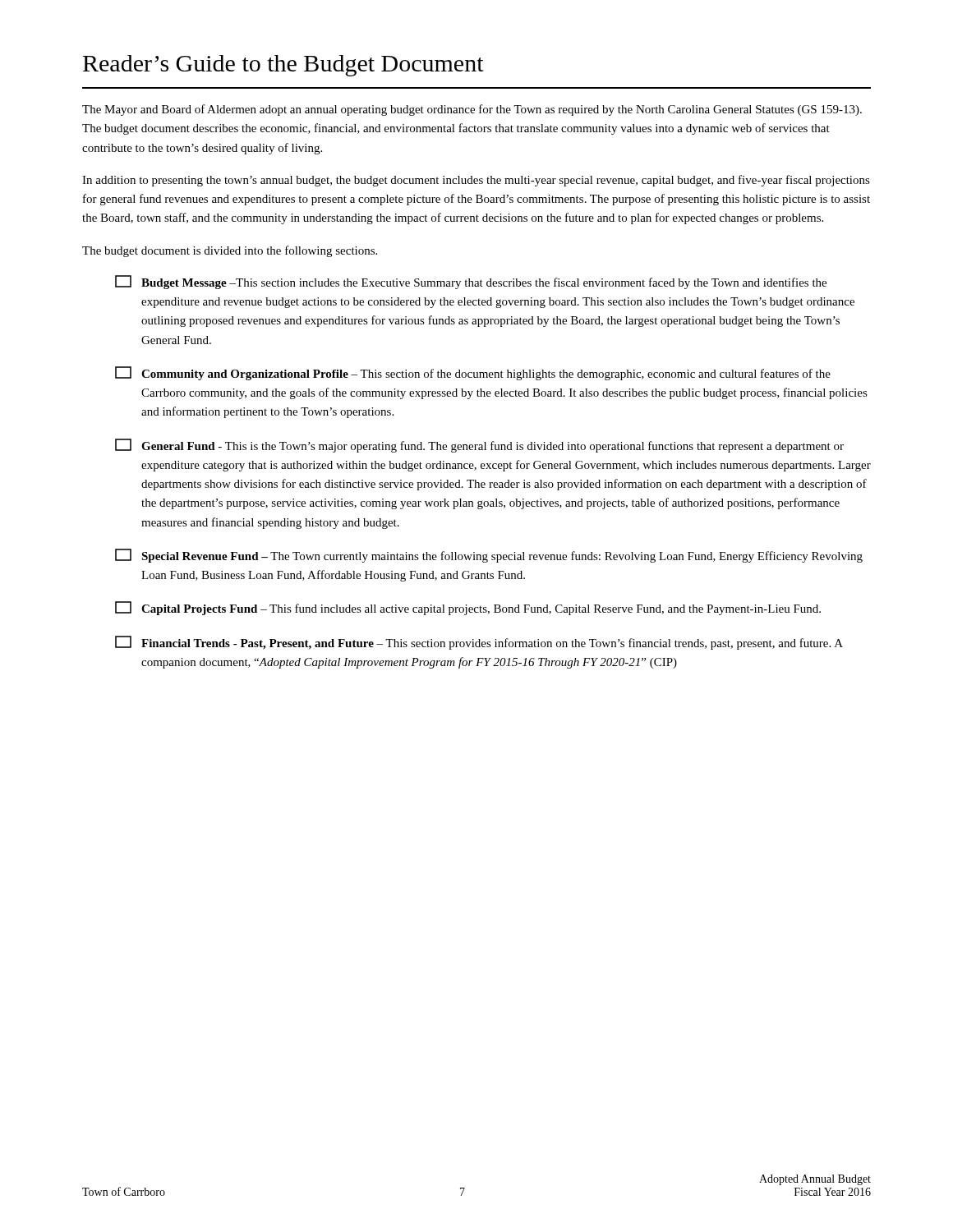Point to the text block starting "Reader’s Guide to the Budget"
Image resolution: width=953 pixels, height=1232 pixels.
pyautogui.click(x=476, y=63)
